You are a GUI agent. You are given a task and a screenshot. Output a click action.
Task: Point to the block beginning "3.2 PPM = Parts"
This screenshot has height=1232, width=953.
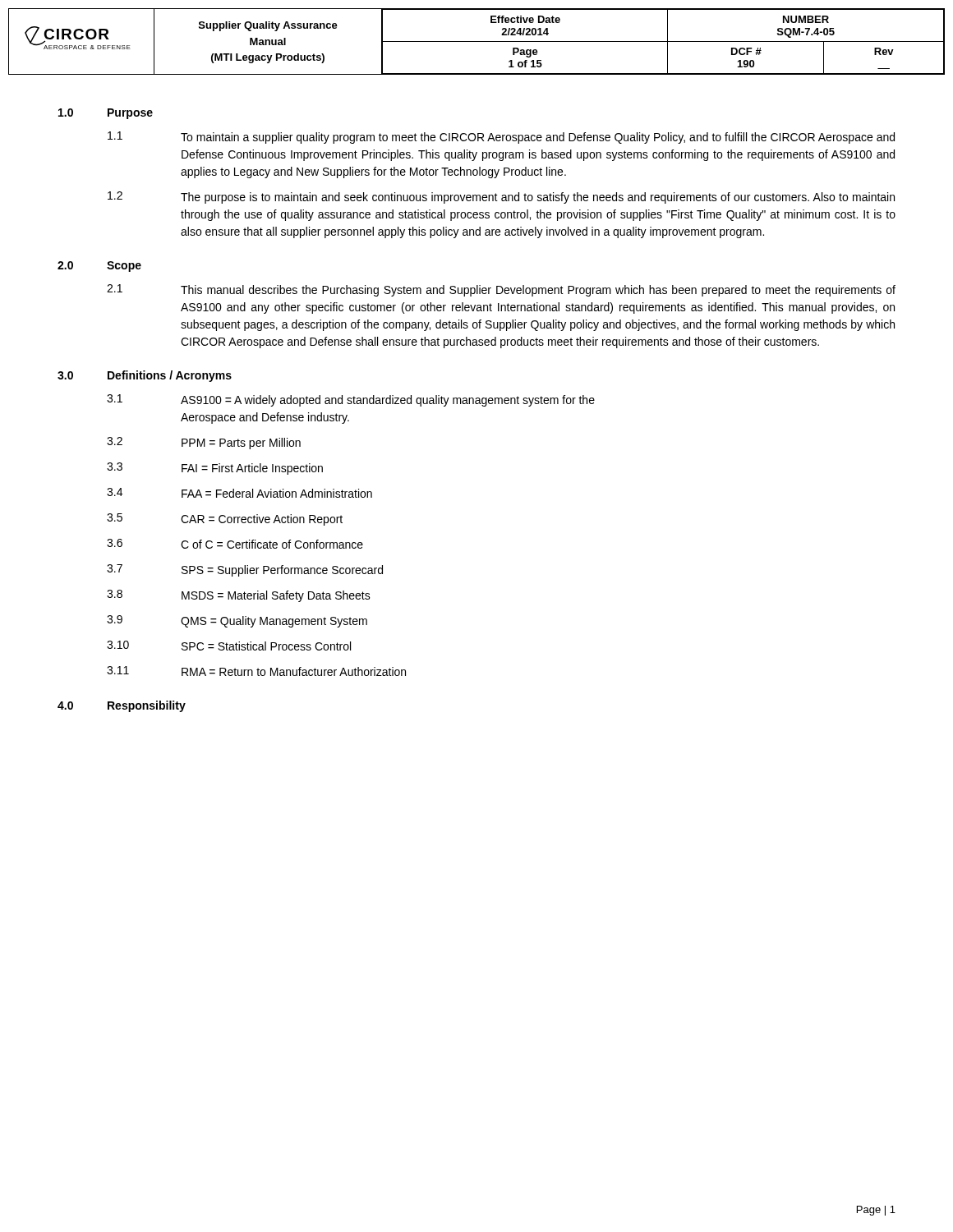[204, 443]
